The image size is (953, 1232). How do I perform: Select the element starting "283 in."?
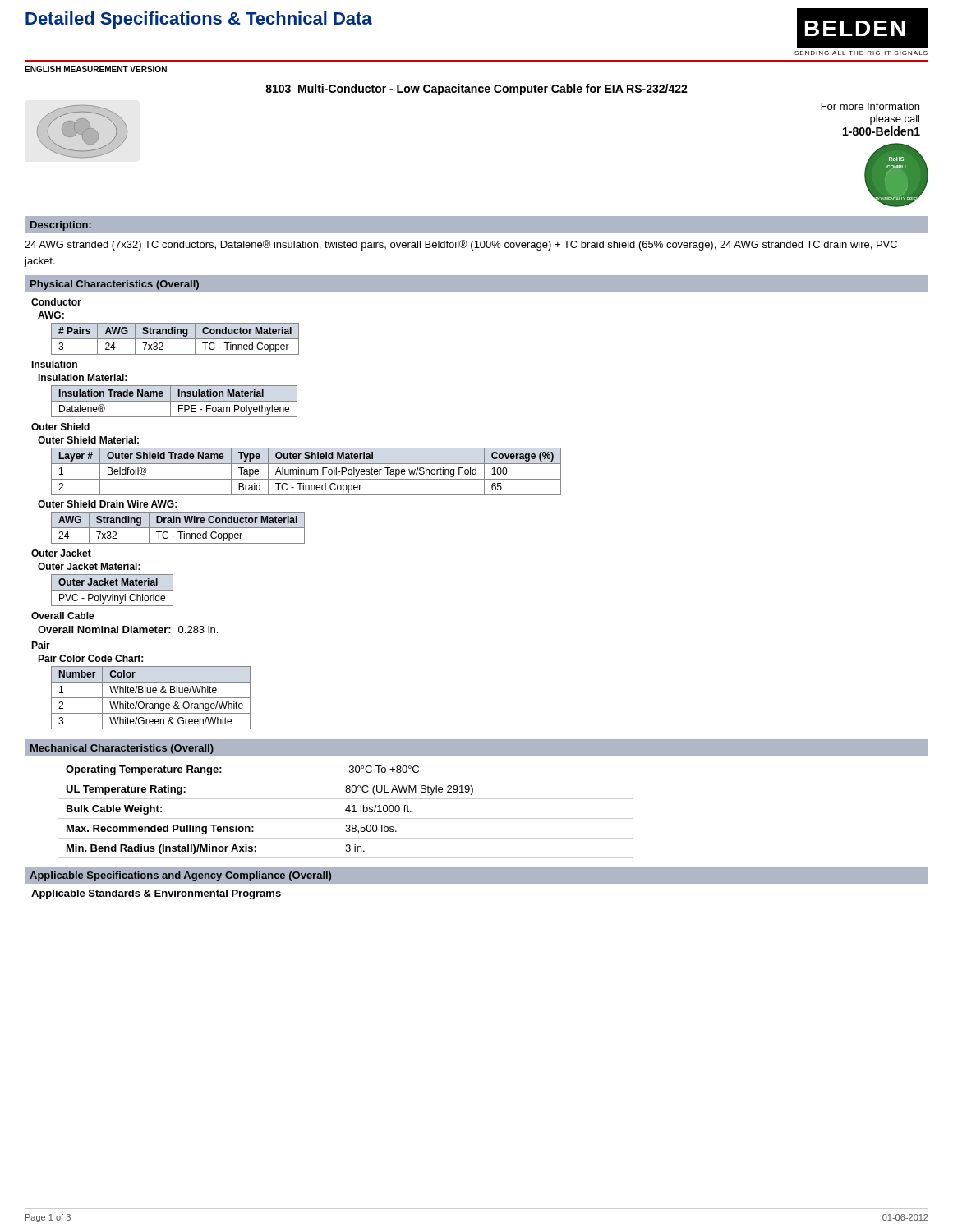198,630
